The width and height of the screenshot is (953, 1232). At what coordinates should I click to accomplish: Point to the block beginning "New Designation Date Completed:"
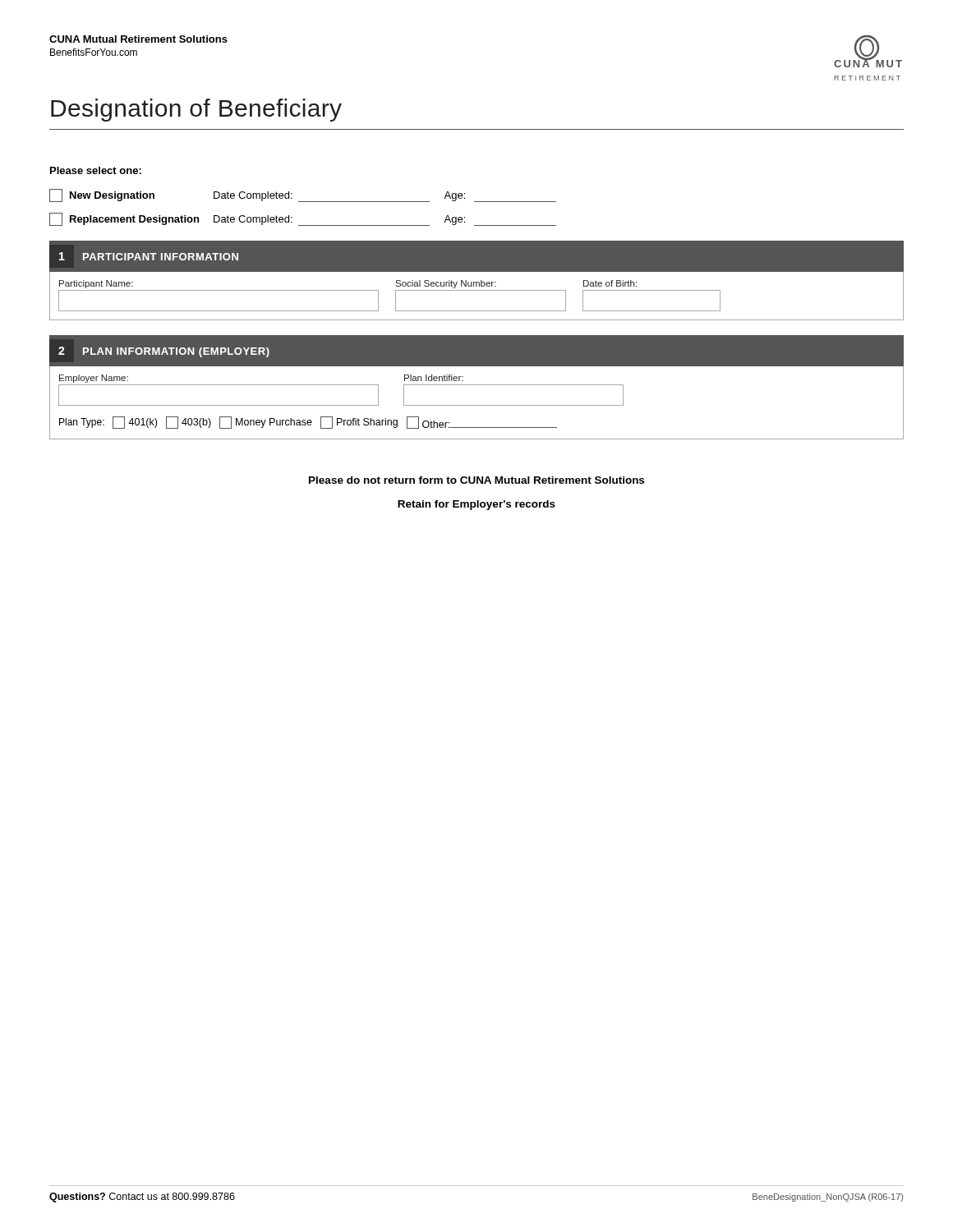coord(303,195)
